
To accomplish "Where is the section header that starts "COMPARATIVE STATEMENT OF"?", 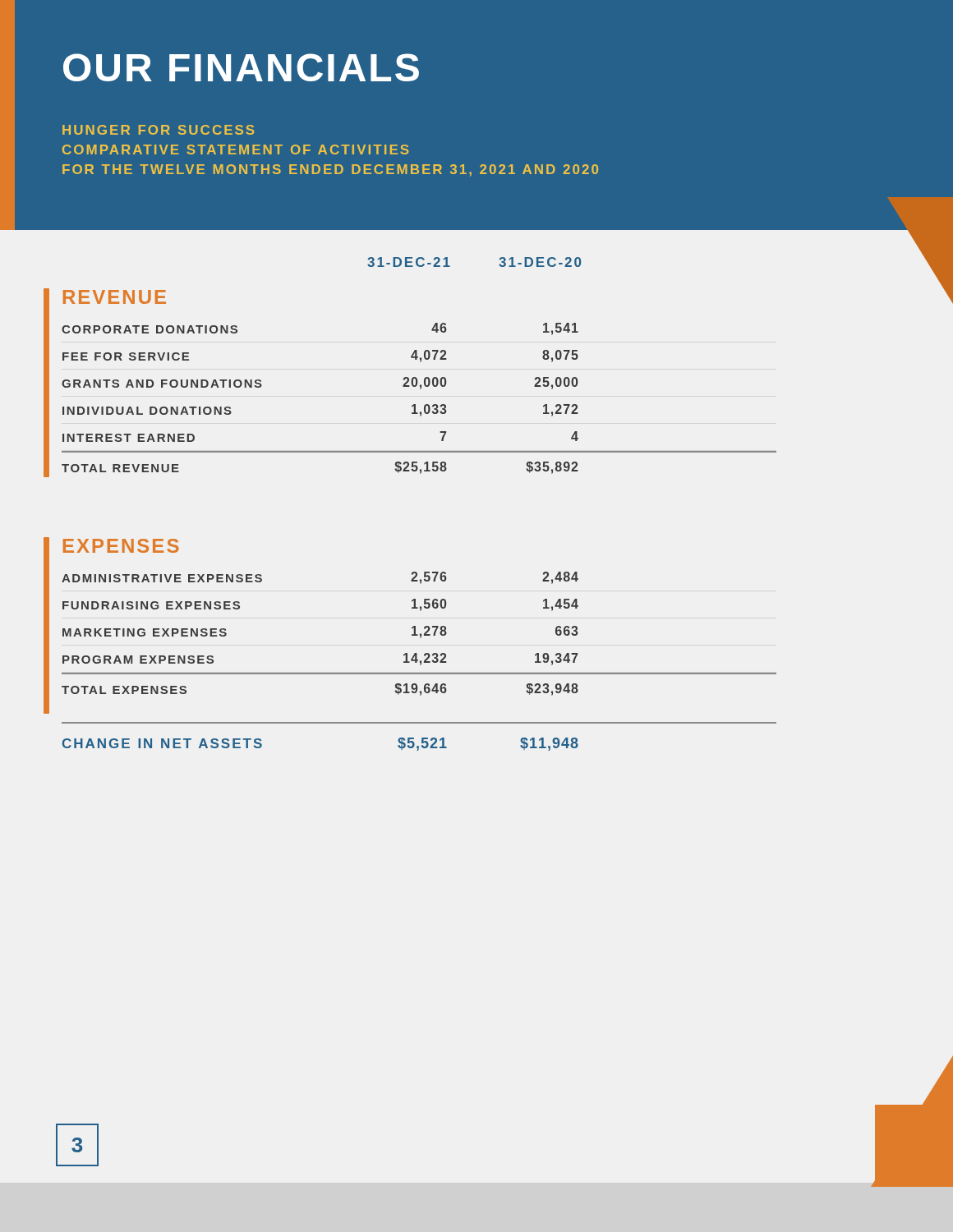I will 236,150.
